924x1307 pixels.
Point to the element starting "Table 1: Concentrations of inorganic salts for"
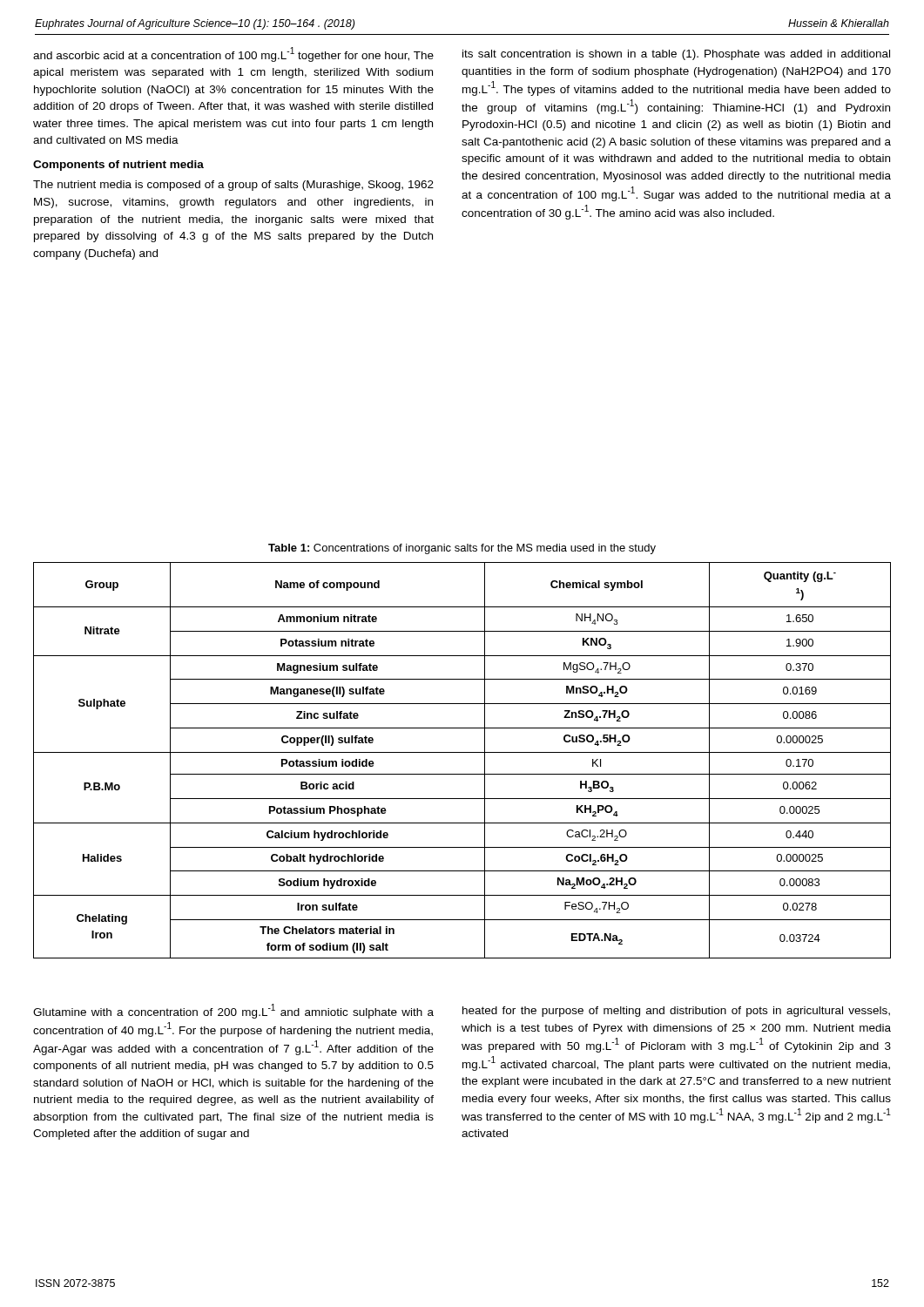coord(462,548)
